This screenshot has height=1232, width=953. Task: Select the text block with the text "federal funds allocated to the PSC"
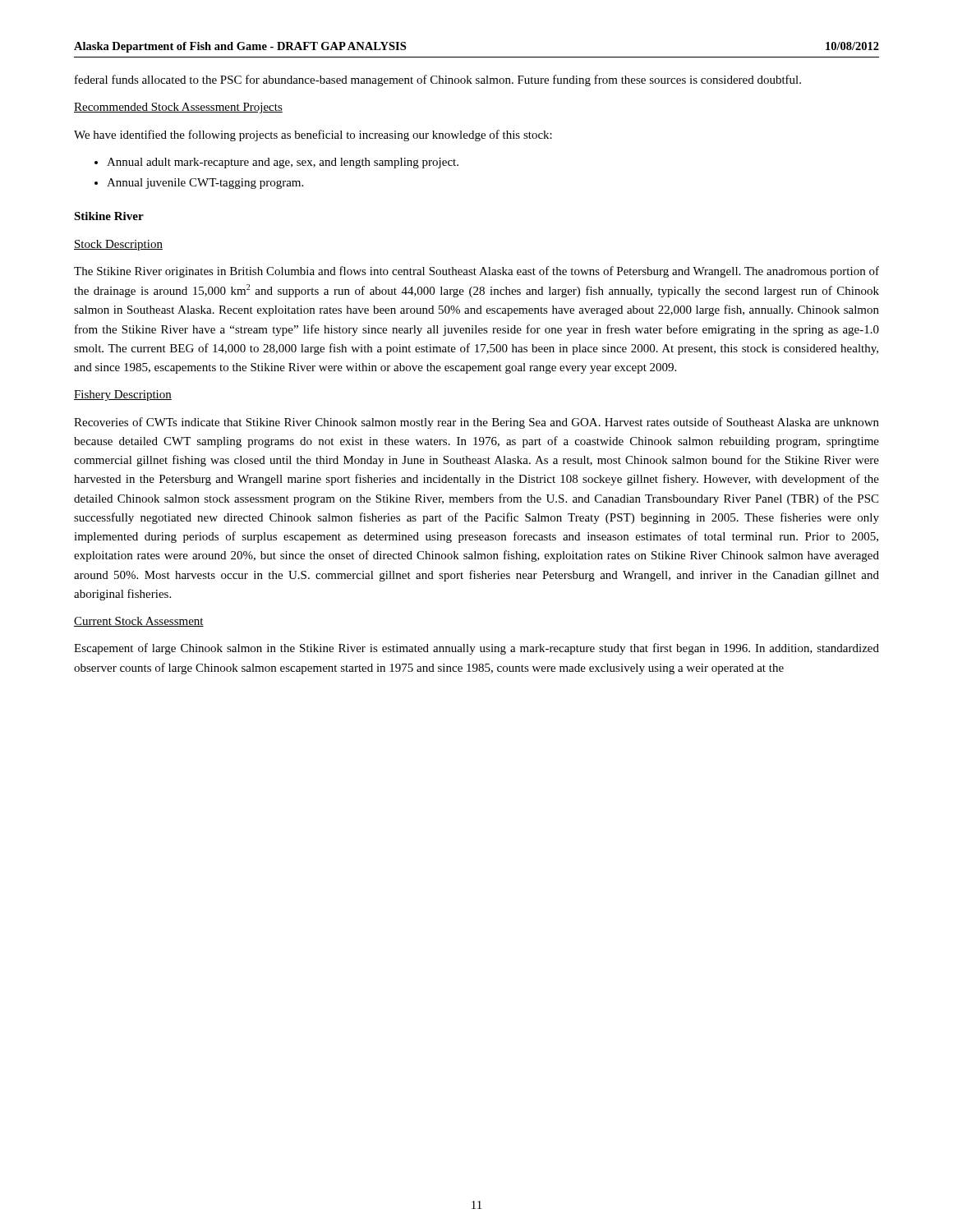click(x=438, y=80)
